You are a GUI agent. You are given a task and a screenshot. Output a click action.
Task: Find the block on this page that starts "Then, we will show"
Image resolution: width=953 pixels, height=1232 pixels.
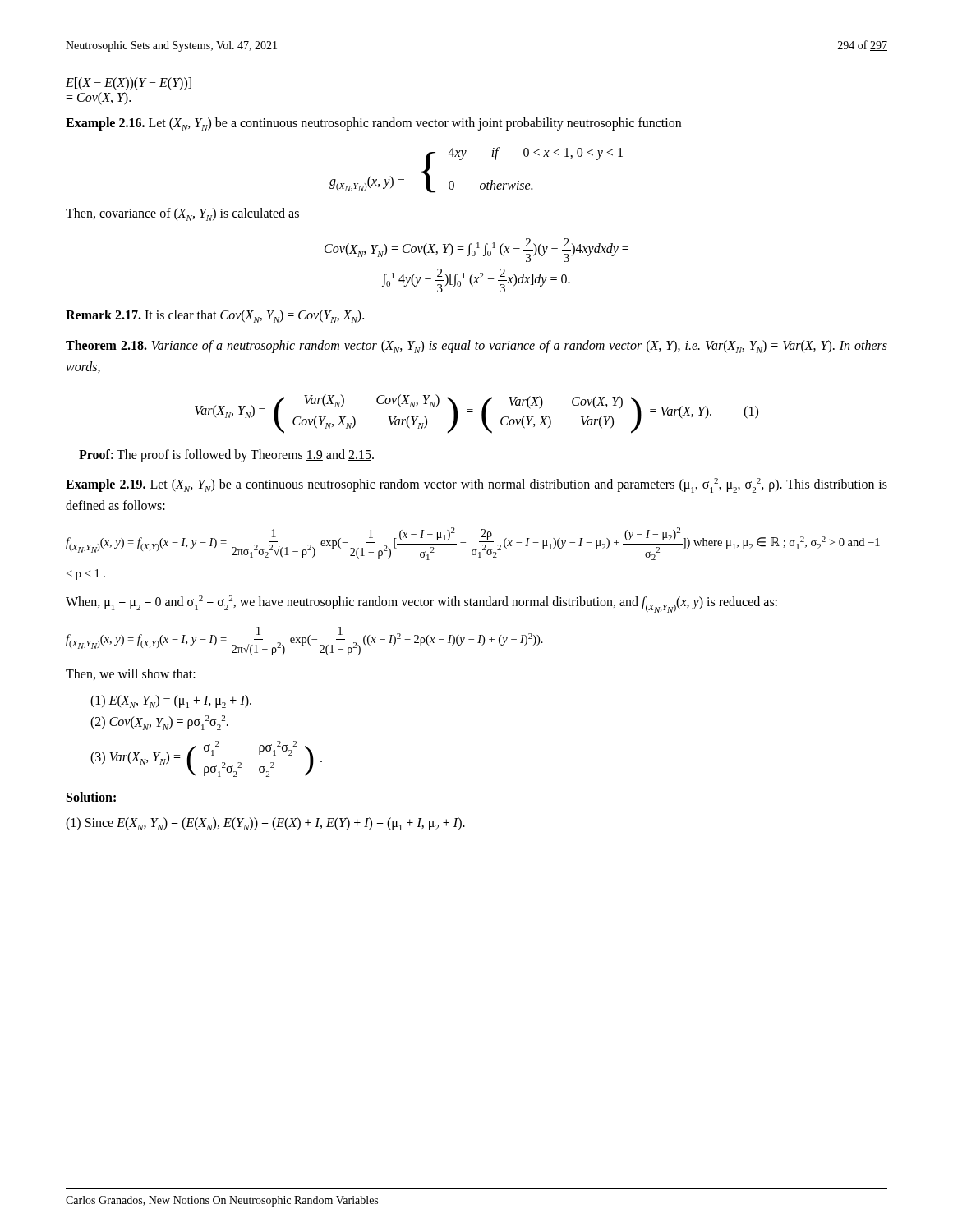click(x=131, y=674)
